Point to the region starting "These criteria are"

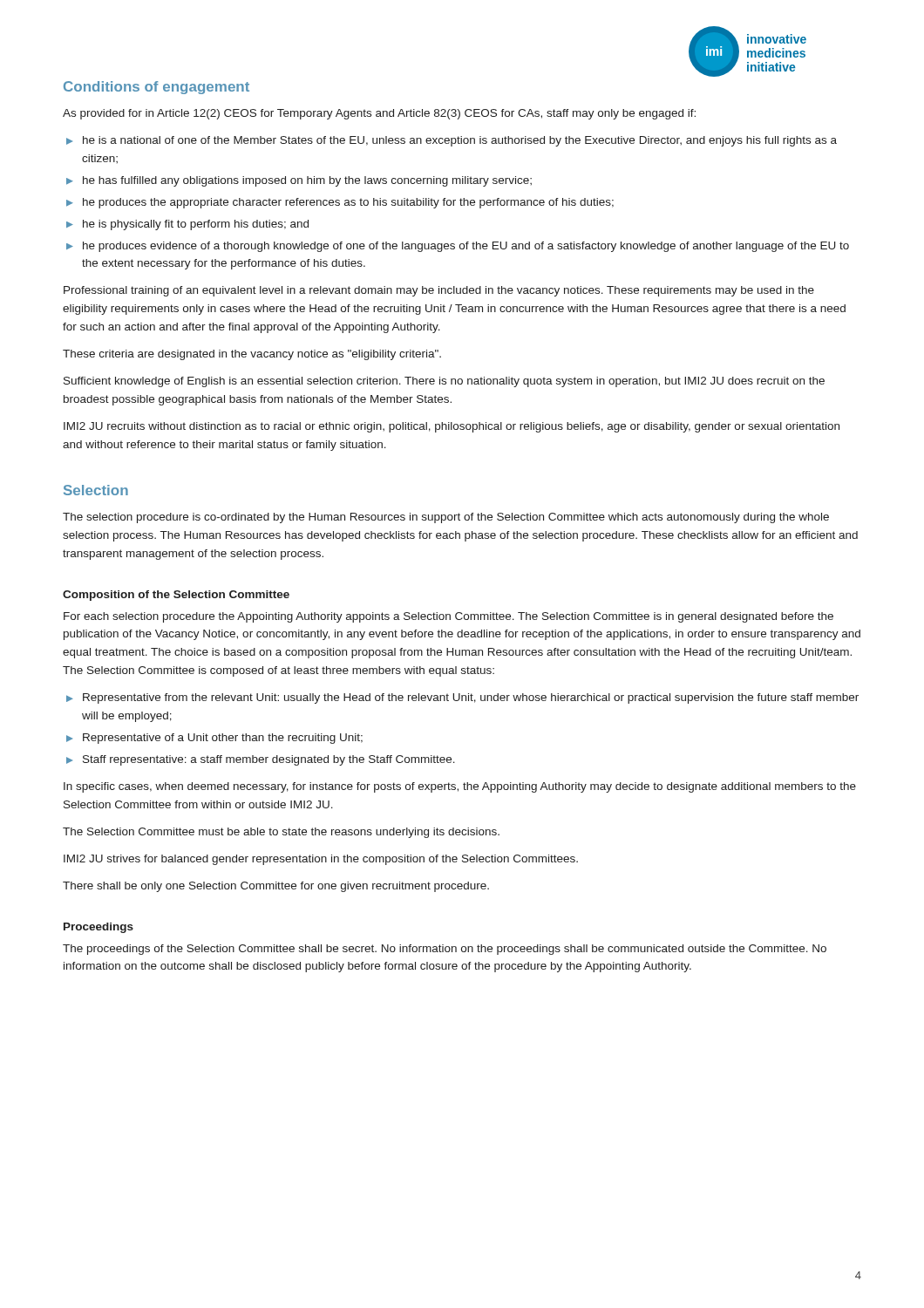(252, 355)
